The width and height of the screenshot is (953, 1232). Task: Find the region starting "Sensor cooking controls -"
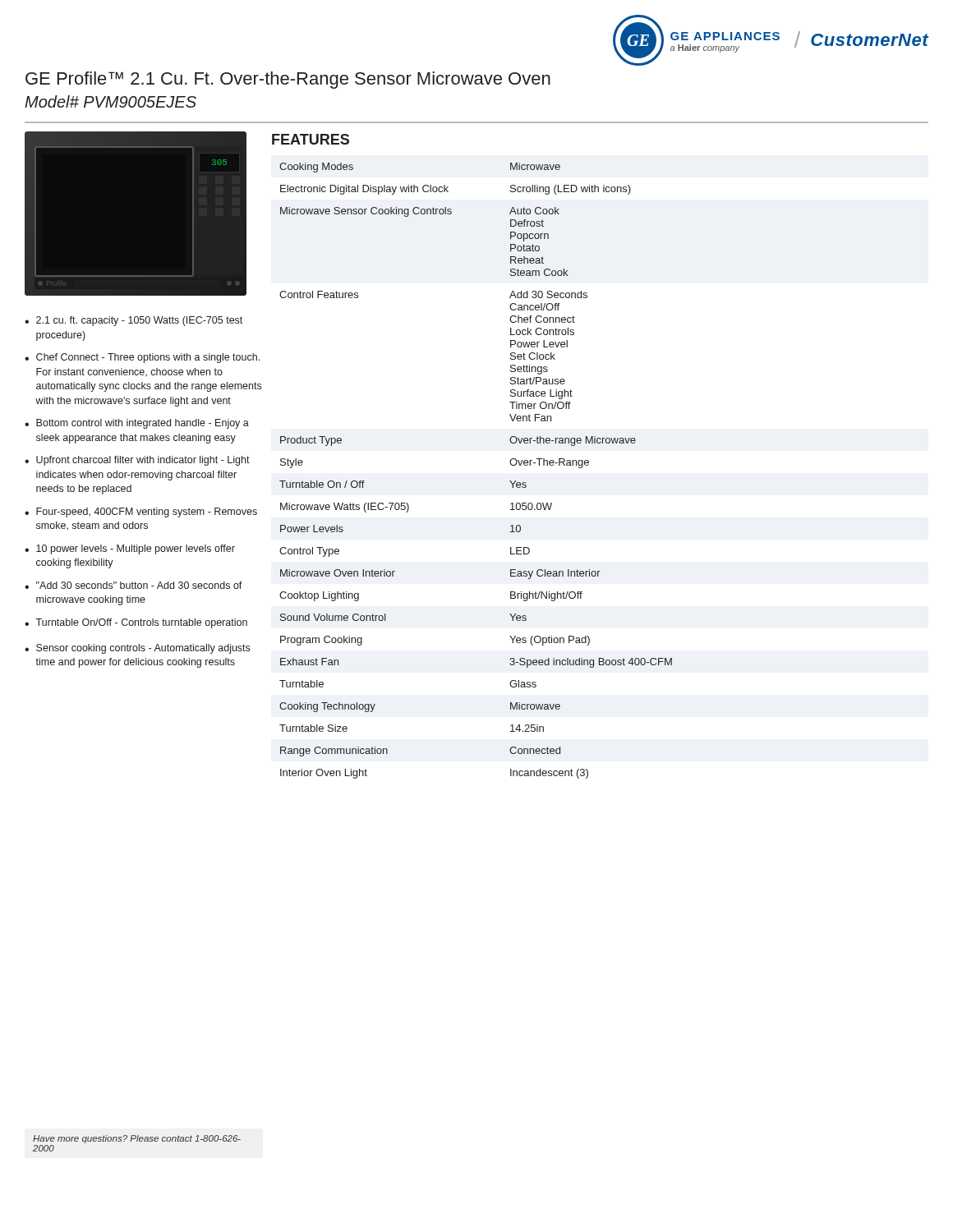click(x=143, y=655)
